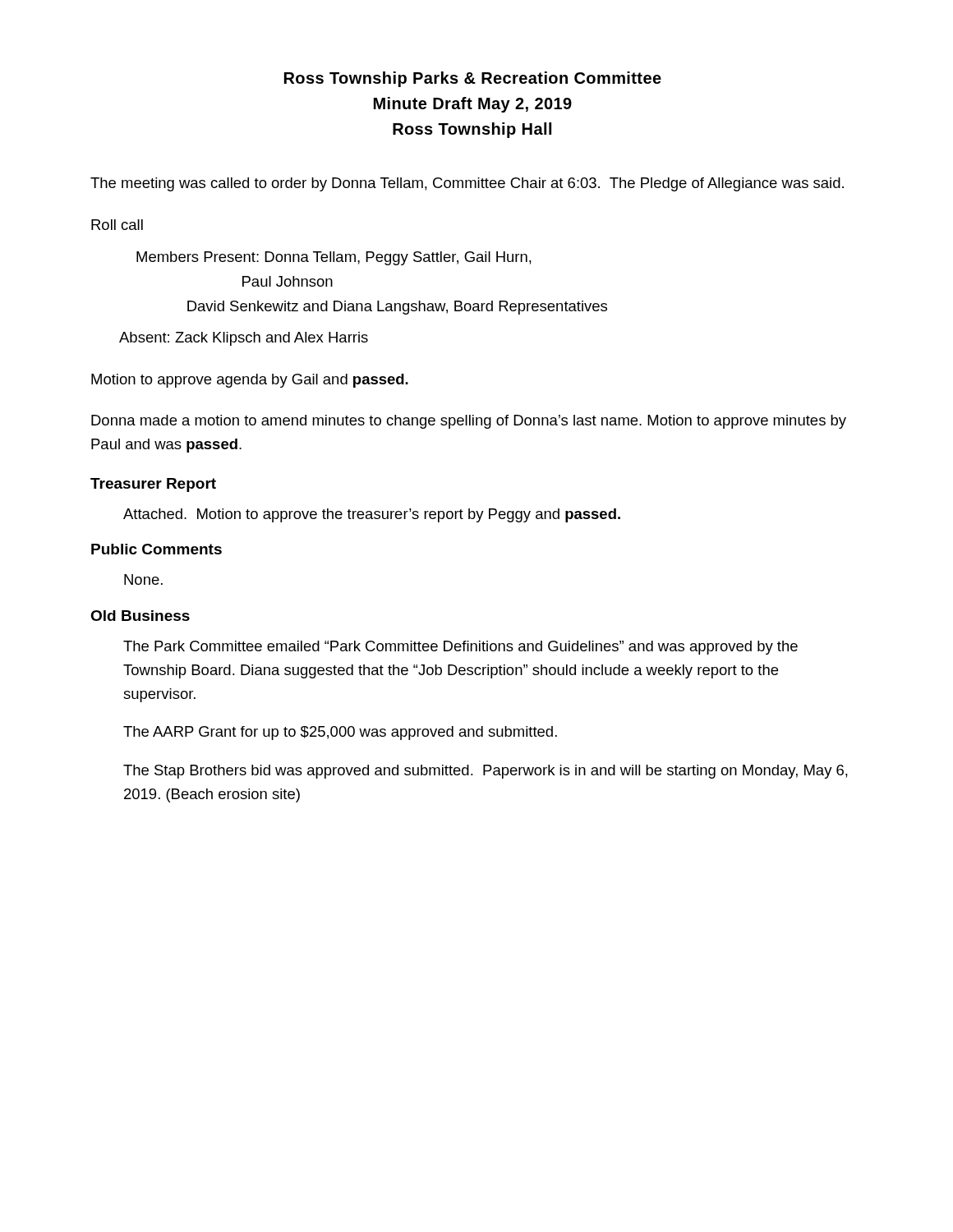Click on the element starting "Motion to approve agenda by Gail and"
Image resolution: width=953 pixels, height=1232 pixels.
pyautogui.click(x=250, y=379)
